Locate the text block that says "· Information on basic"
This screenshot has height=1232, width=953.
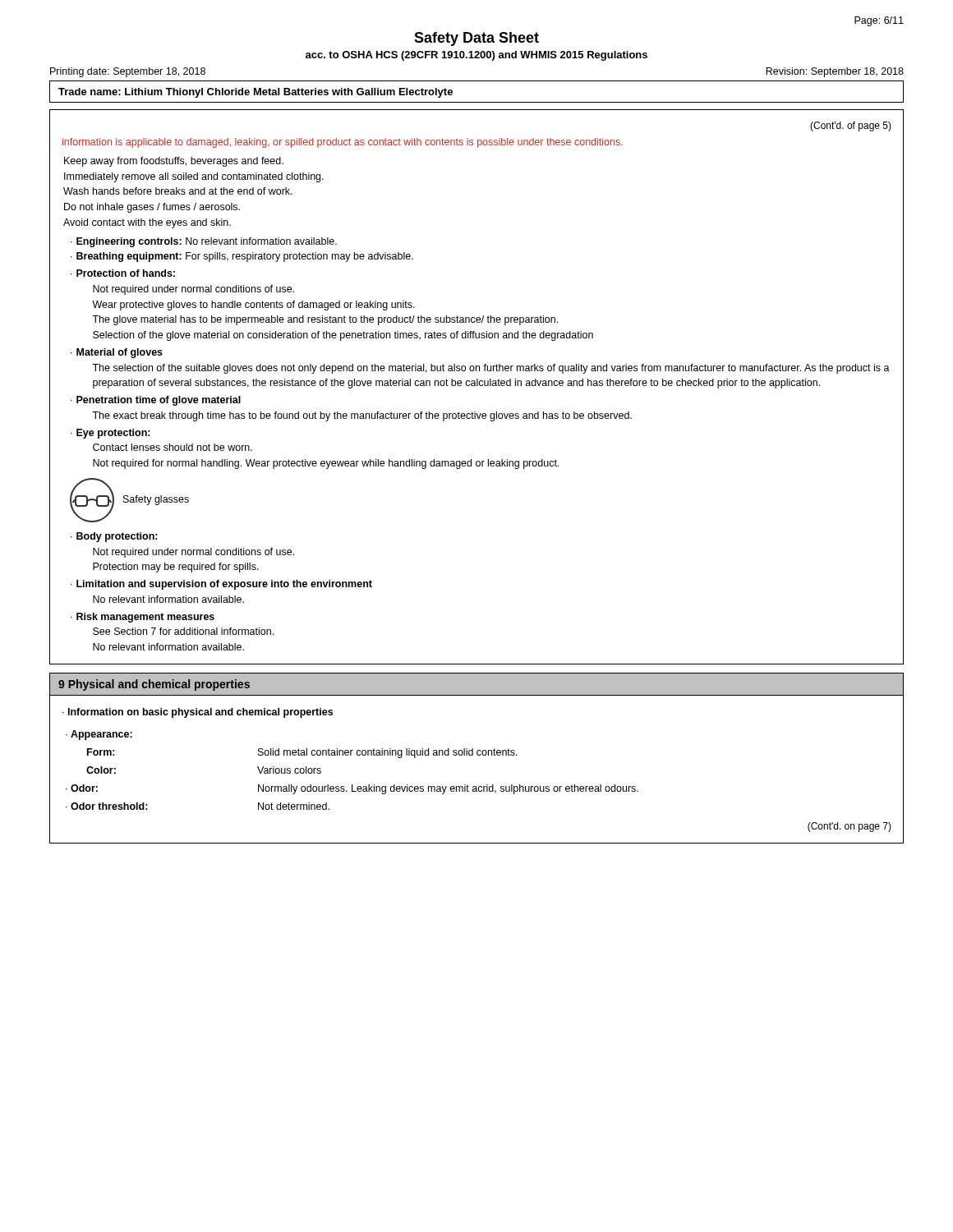(x=197, y=712)
